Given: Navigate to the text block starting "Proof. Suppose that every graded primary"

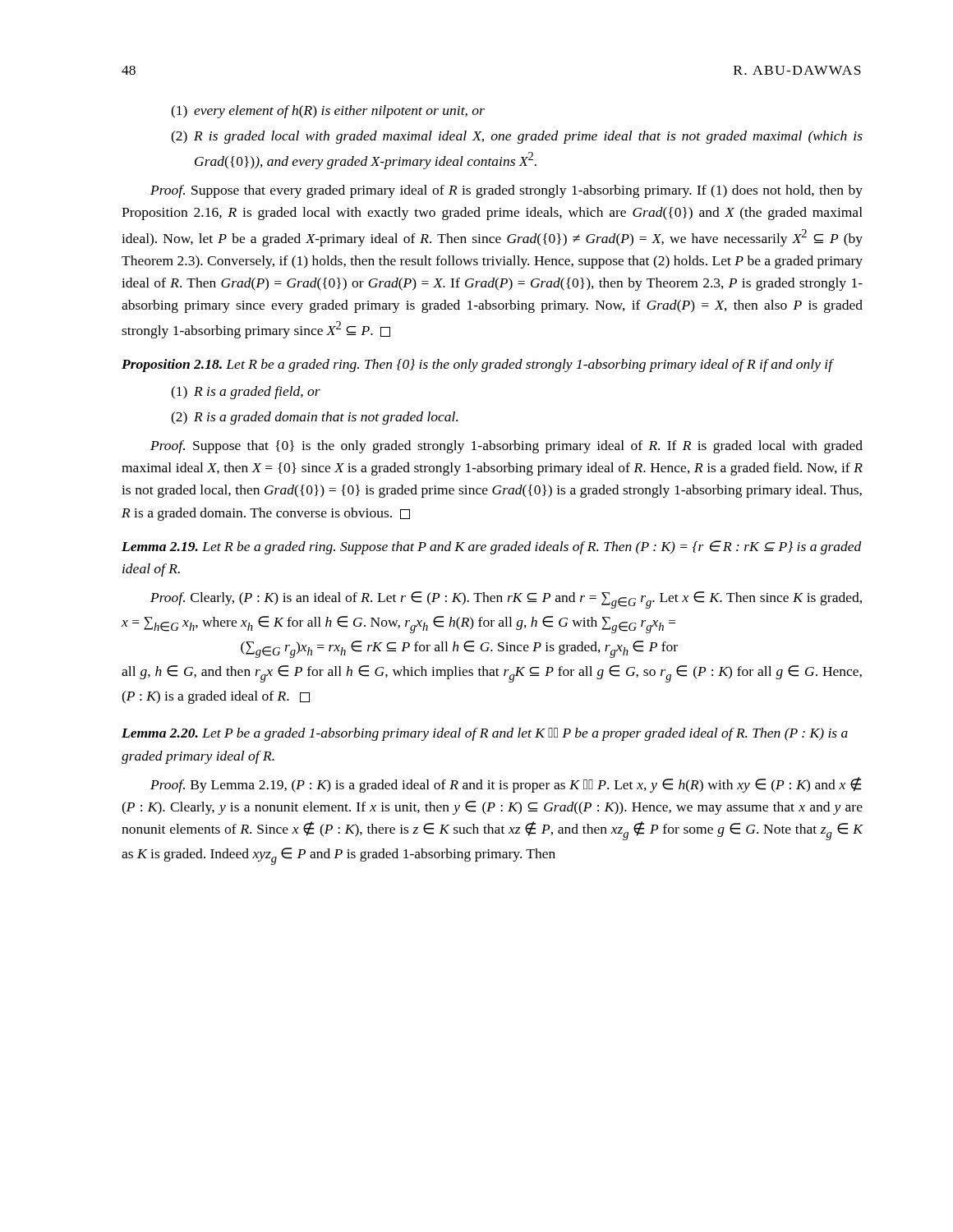Looking at the screenshot, I should [x=492, y=260].
